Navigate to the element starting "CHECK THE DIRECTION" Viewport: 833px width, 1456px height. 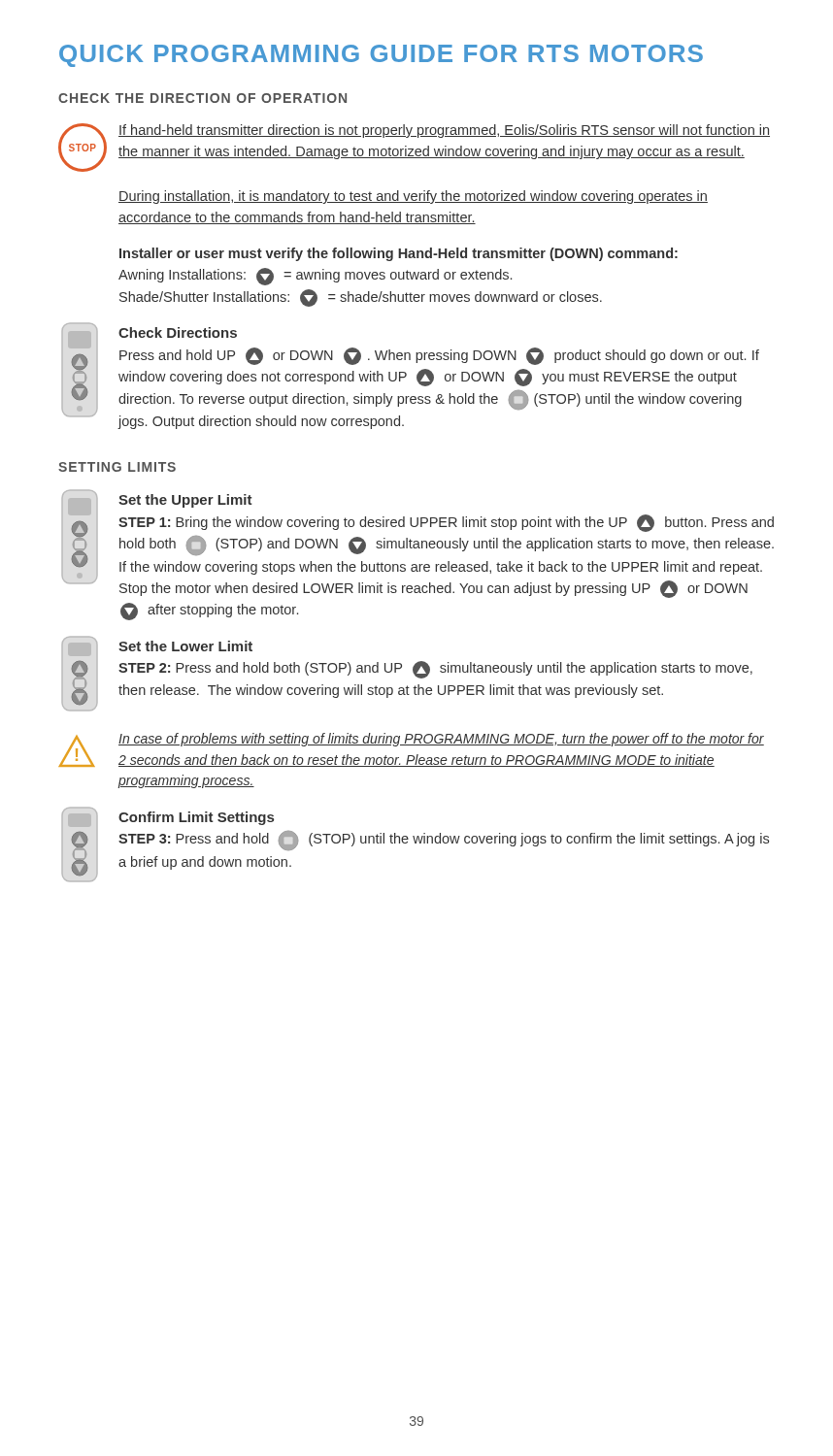(202, 98)
